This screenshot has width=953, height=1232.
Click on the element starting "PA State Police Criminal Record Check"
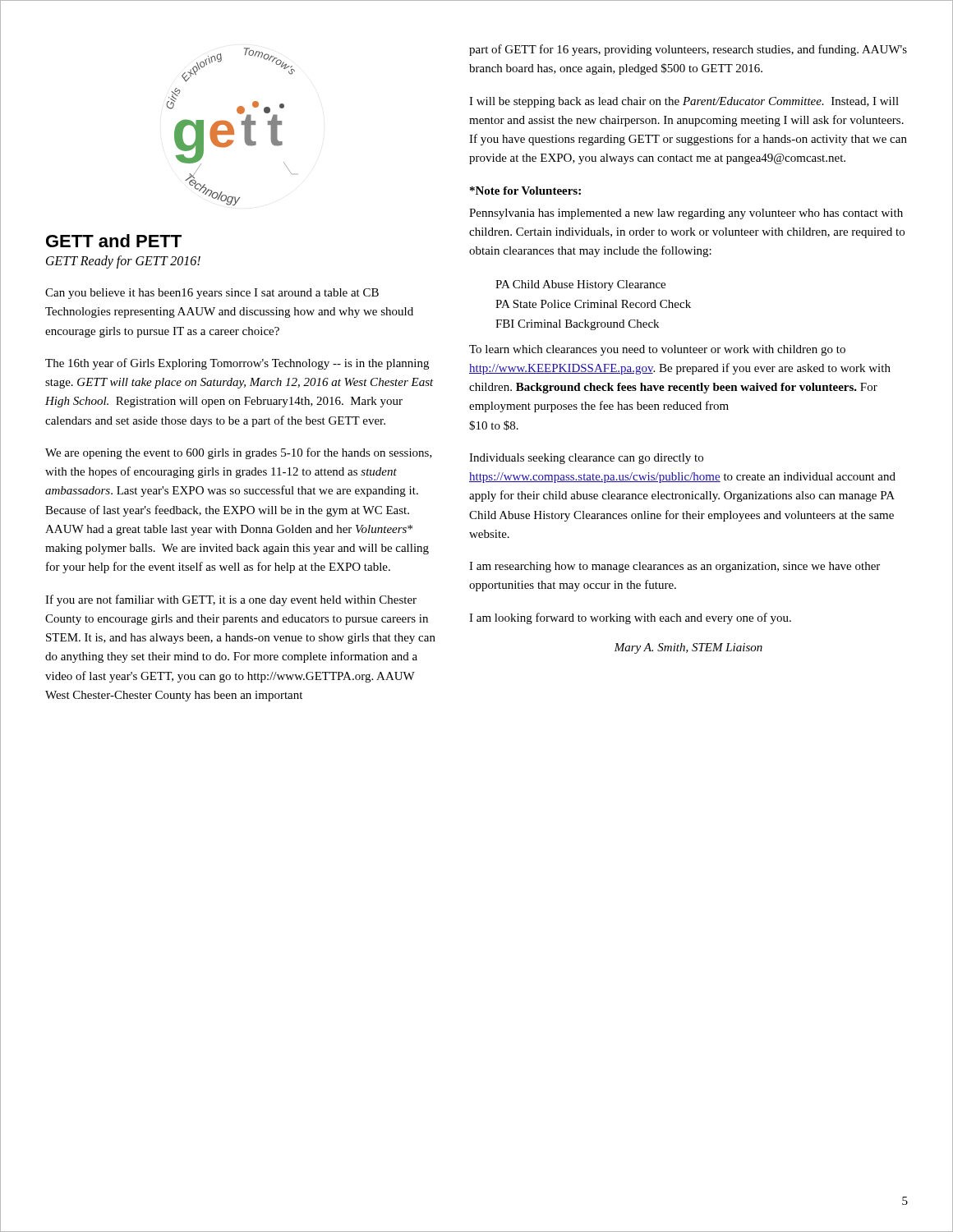coord(593,304)
